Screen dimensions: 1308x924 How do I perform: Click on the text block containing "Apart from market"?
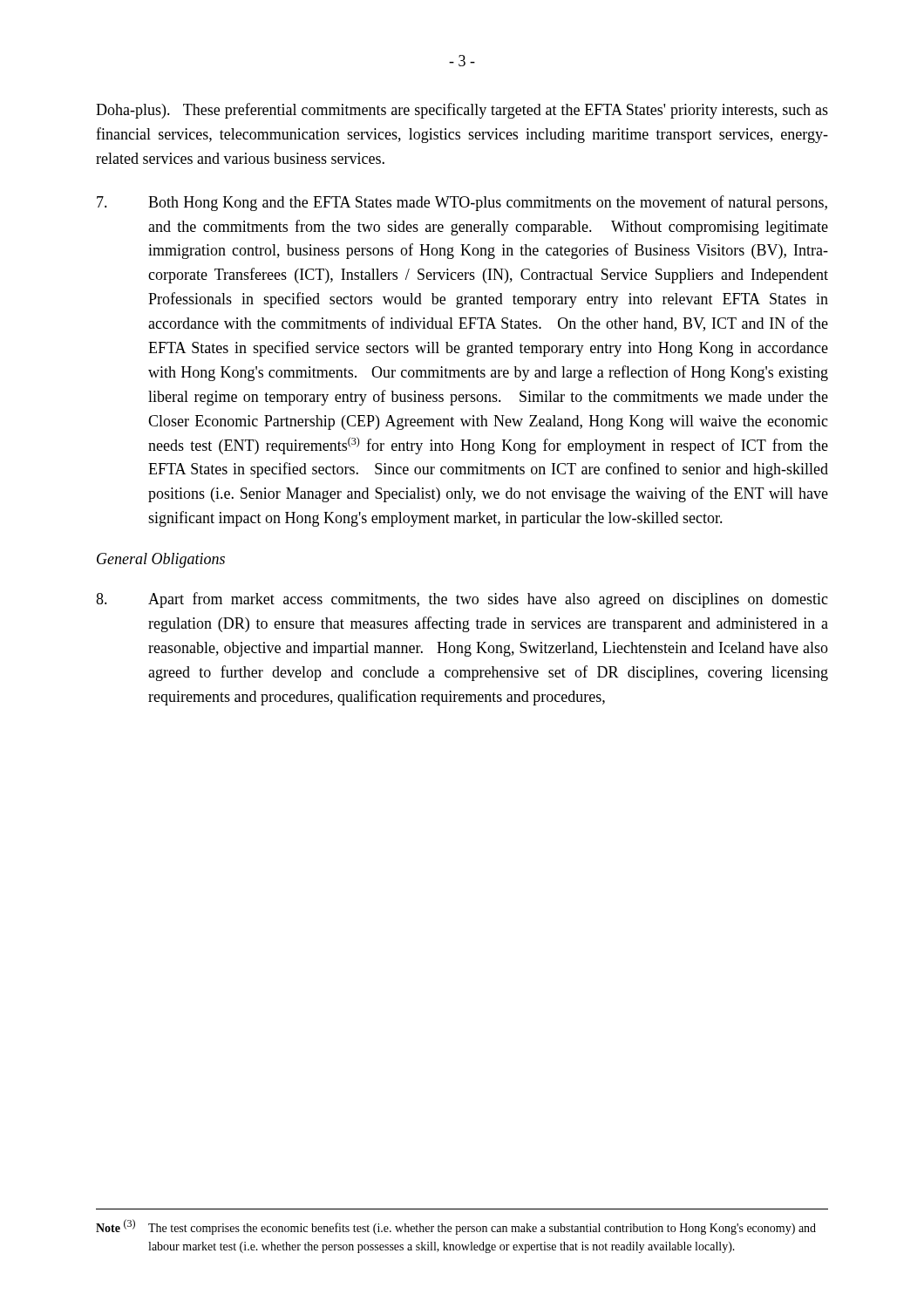point(462,649)
